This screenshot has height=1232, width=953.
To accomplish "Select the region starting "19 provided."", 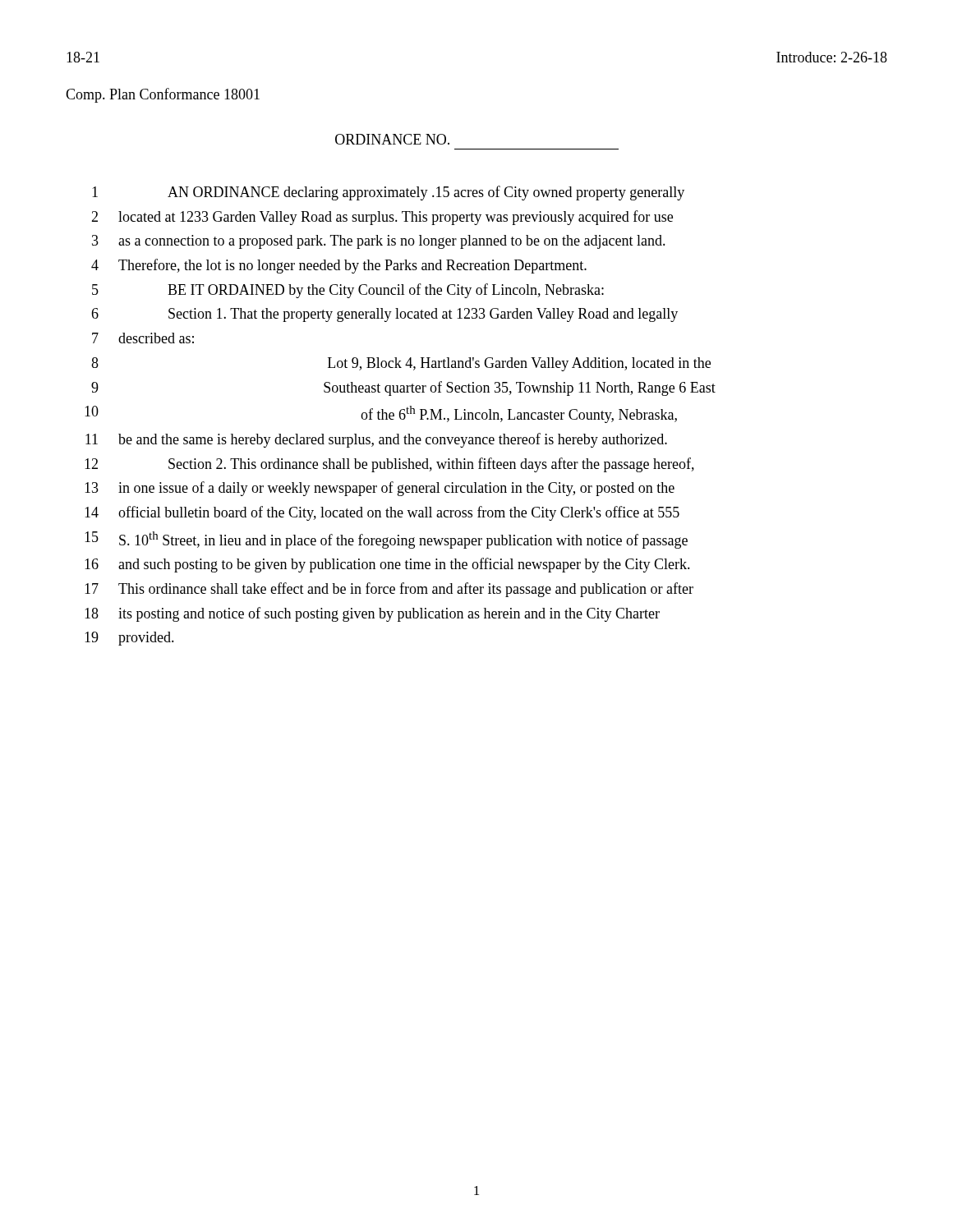I will [x=129, y=639].
